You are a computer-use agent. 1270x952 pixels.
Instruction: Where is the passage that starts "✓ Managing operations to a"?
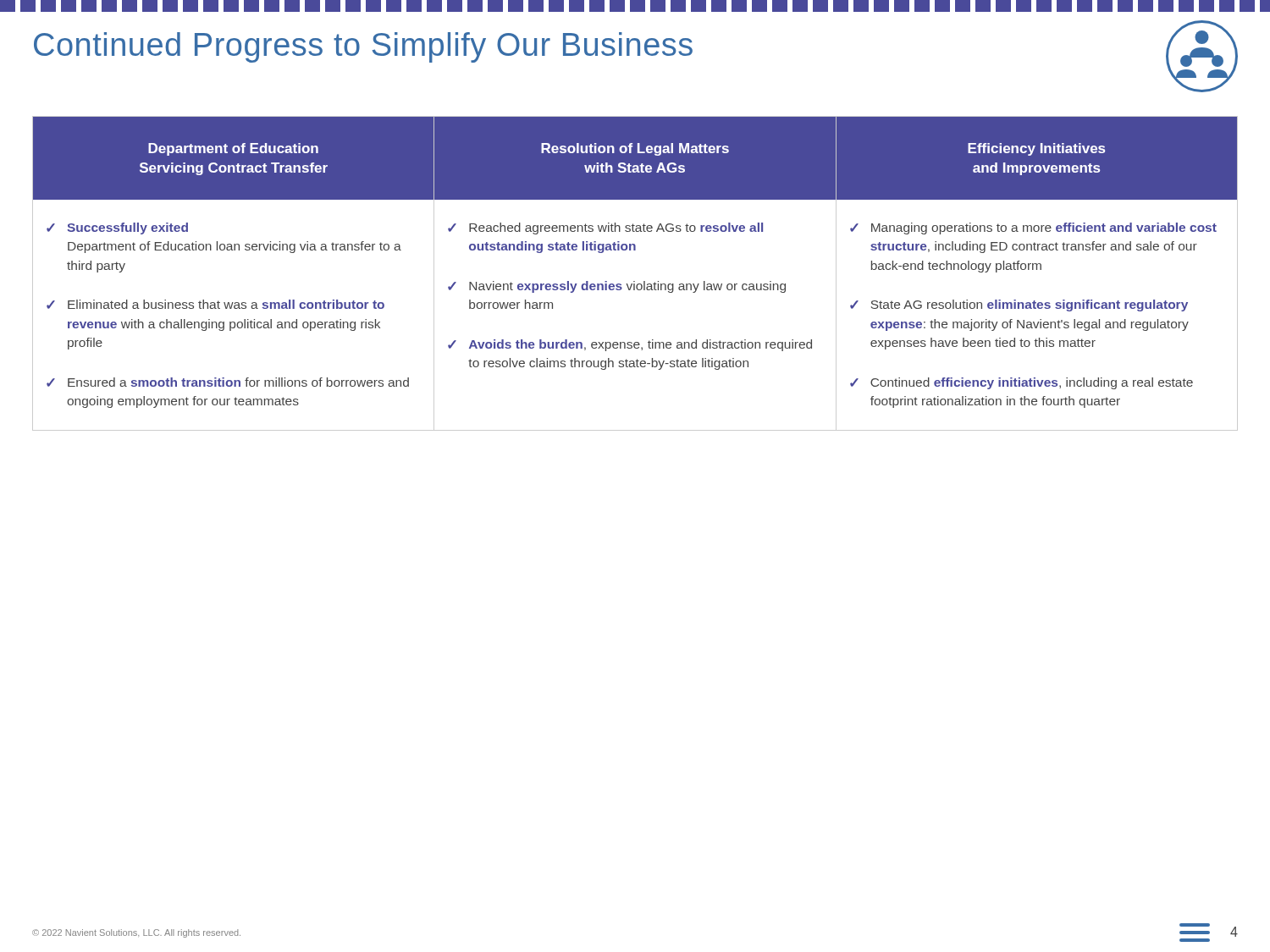(1032, 247)
